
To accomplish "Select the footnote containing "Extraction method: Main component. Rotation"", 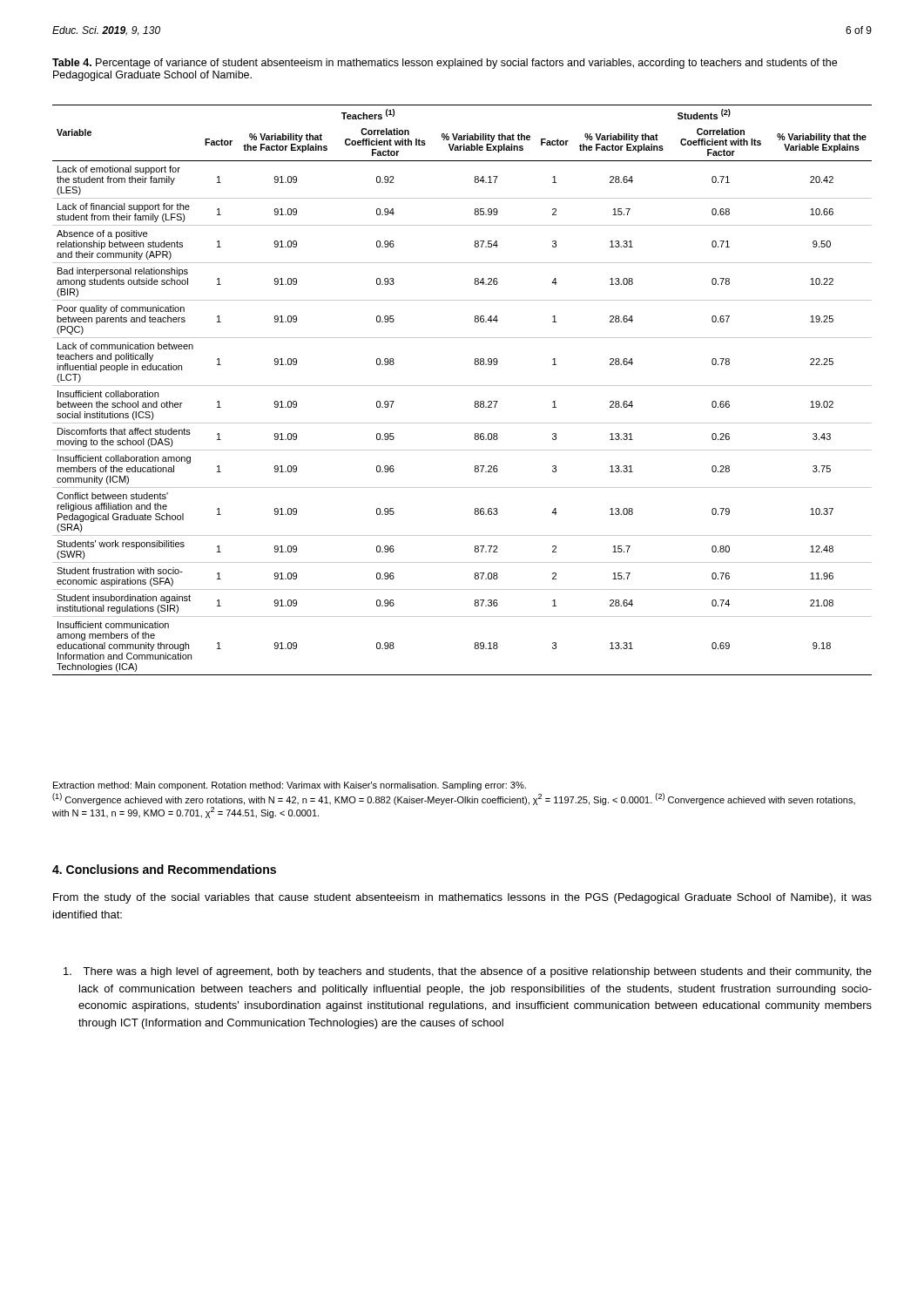I will click(462, 799).
